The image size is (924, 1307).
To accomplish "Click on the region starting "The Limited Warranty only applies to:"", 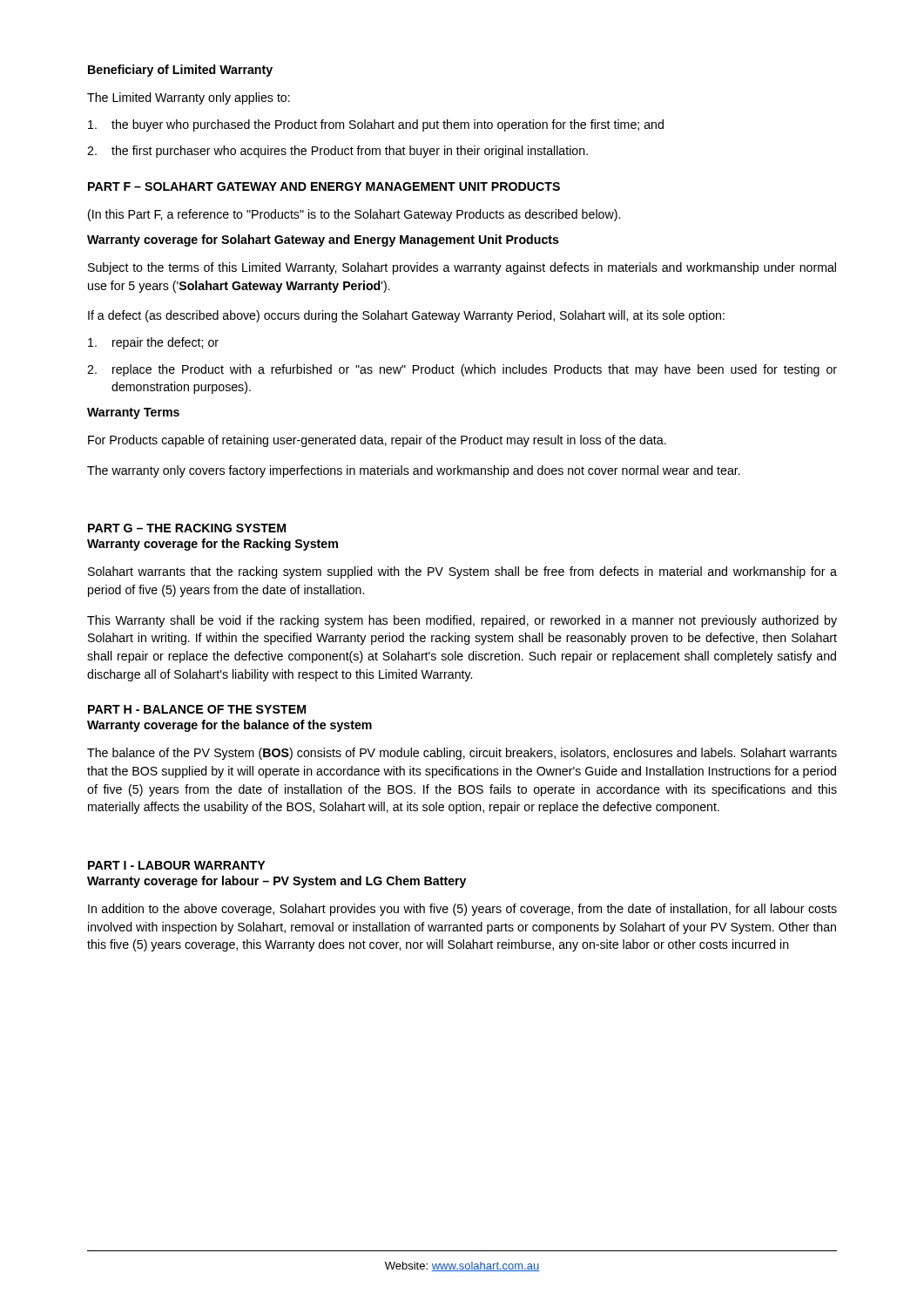I will [x=189, y=98].
